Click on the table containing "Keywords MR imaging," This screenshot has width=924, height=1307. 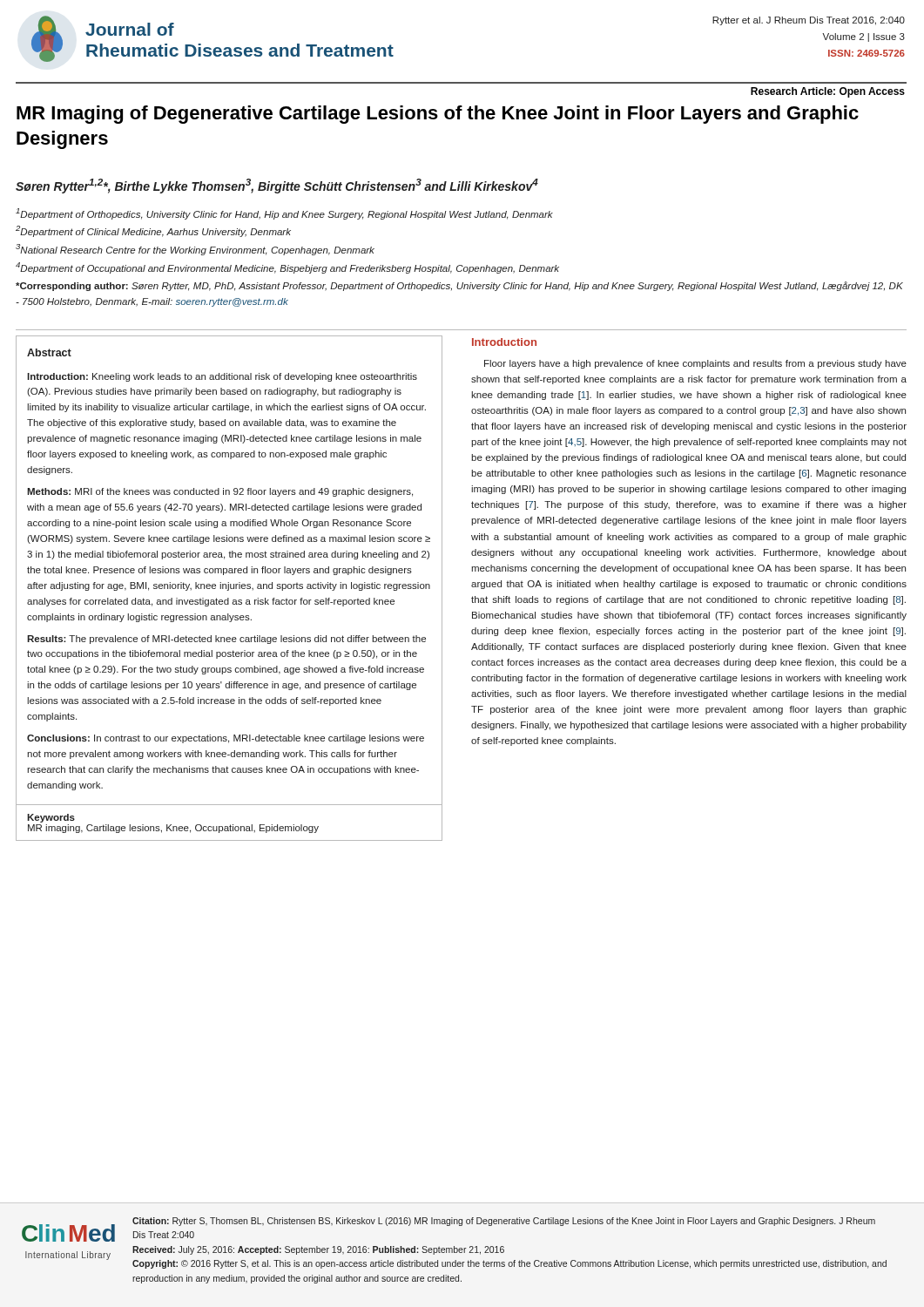click(229, 823)
